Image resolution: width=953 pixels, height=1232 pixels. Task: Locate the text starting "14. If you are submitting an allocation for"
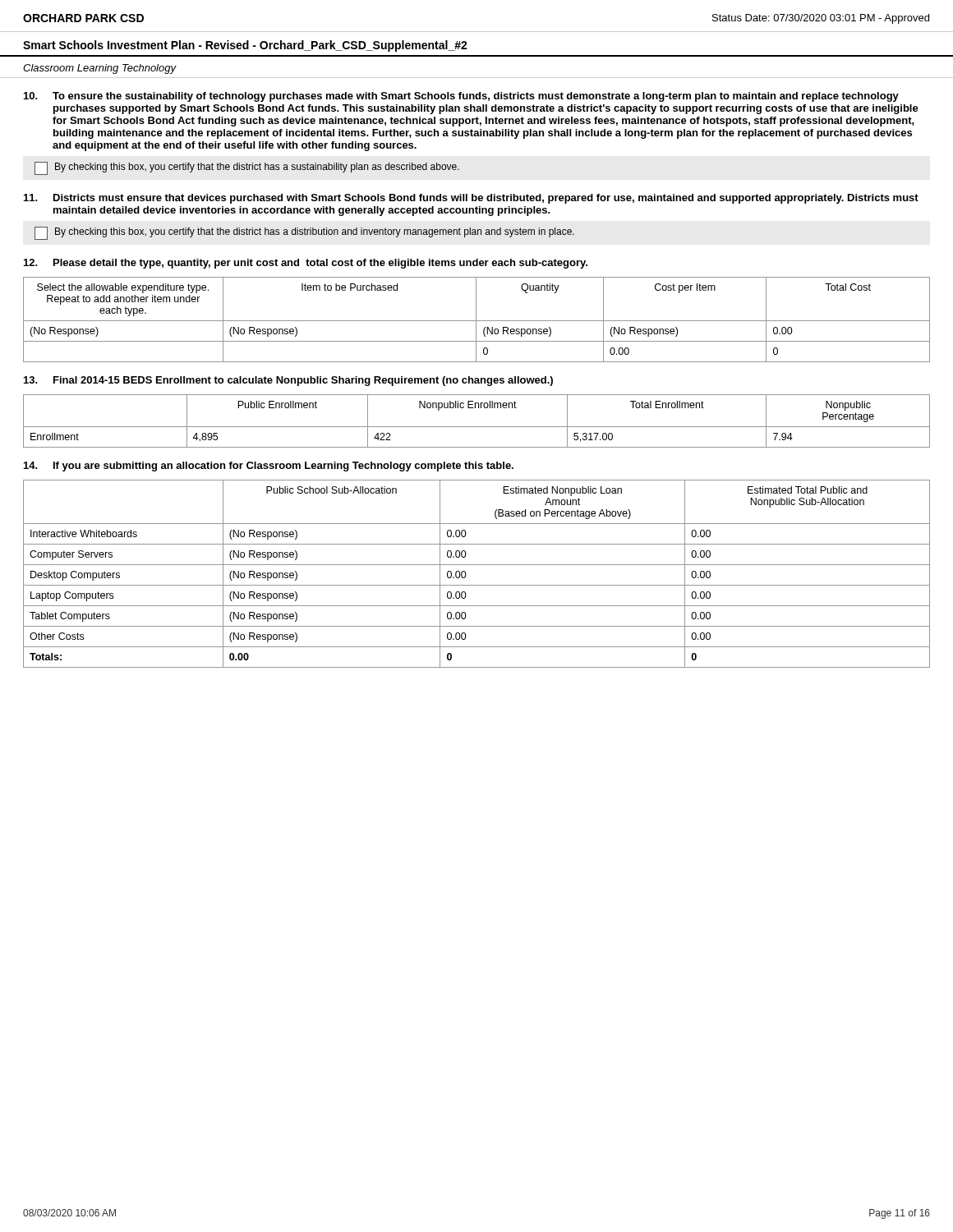476,465
